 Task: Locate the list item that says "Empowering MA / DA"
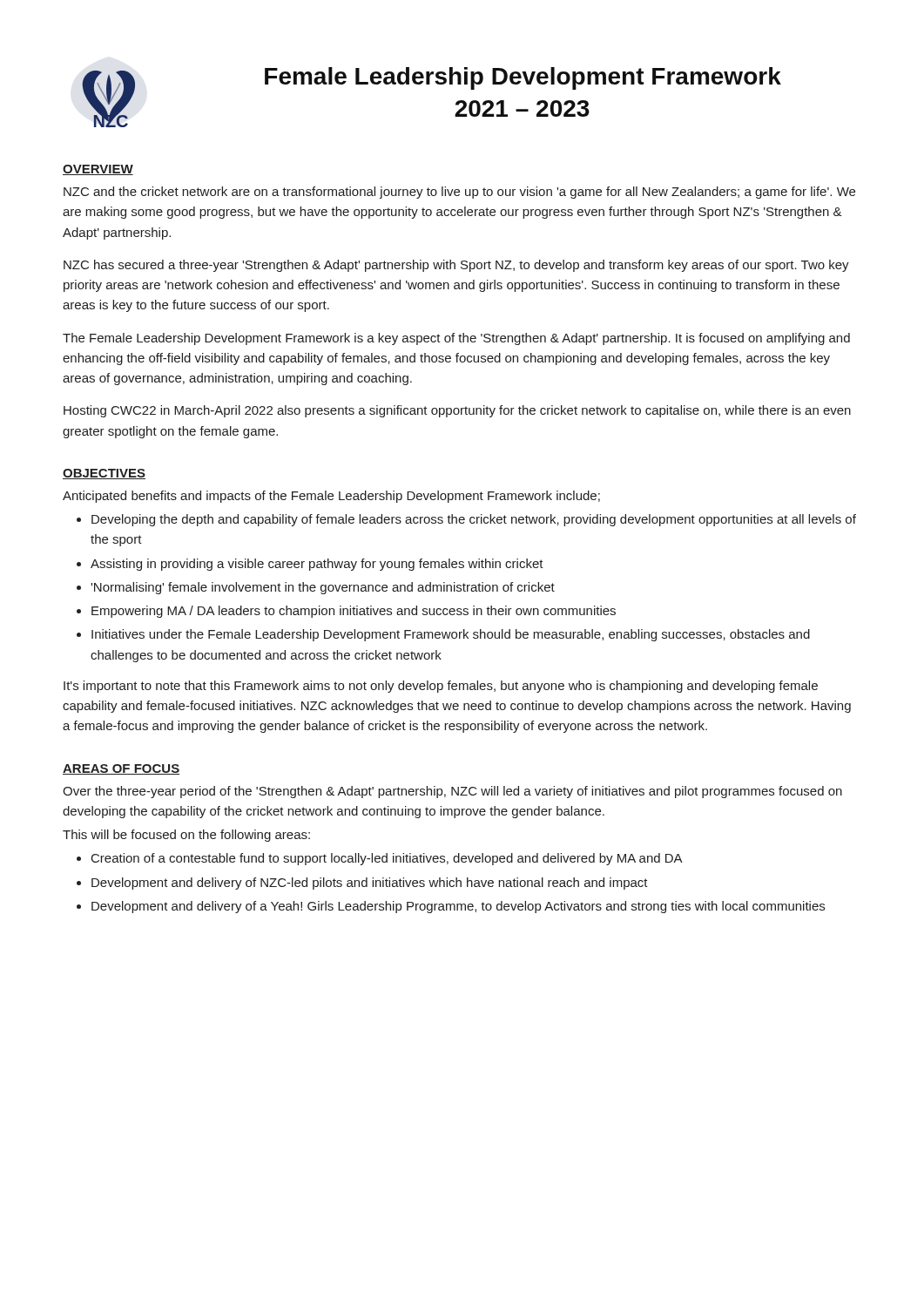pyautogui.click(x=353, y=610)
